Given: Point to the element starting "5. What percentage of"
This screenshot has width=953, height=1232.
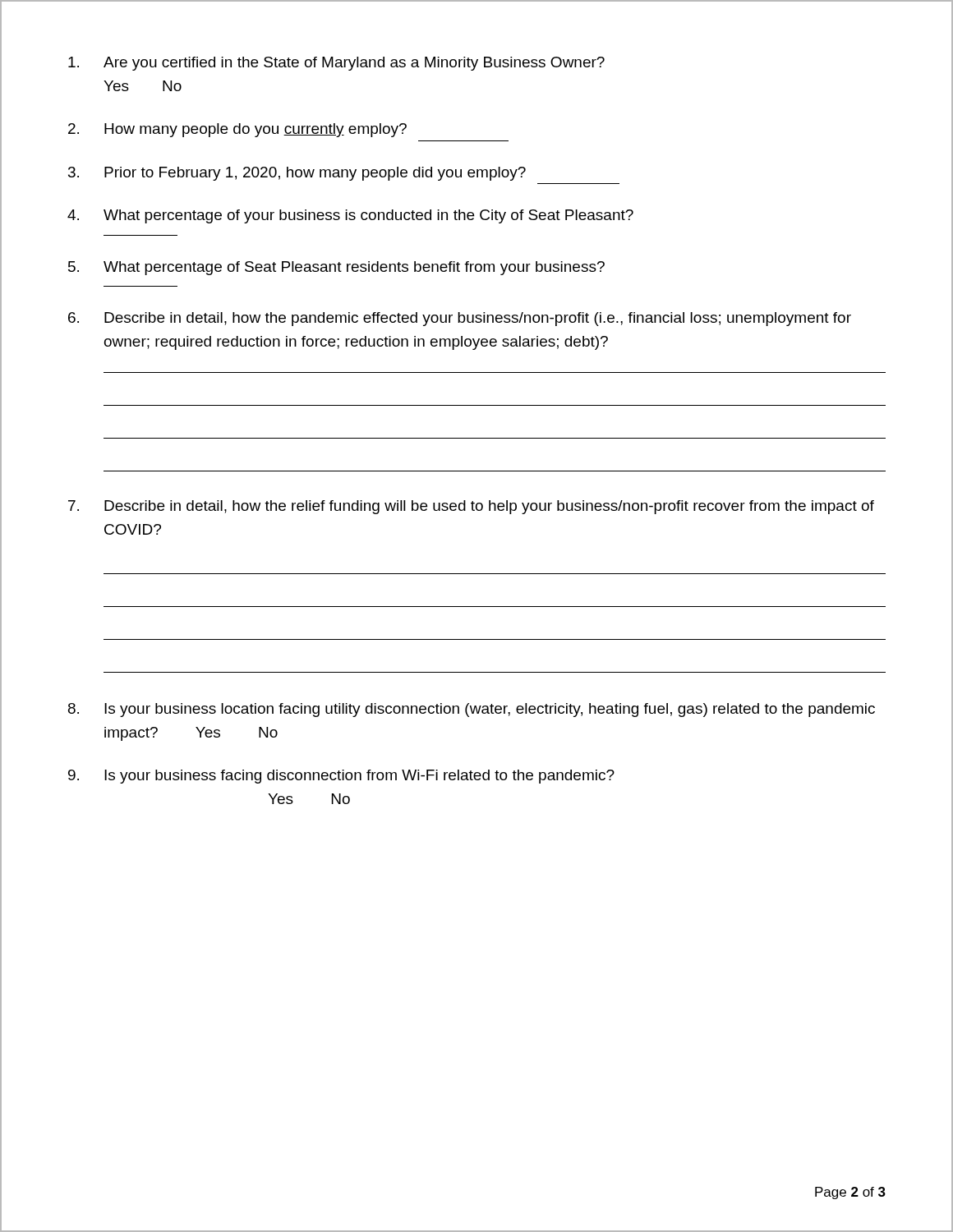Looking at the screenshot, I should (476, 271).
